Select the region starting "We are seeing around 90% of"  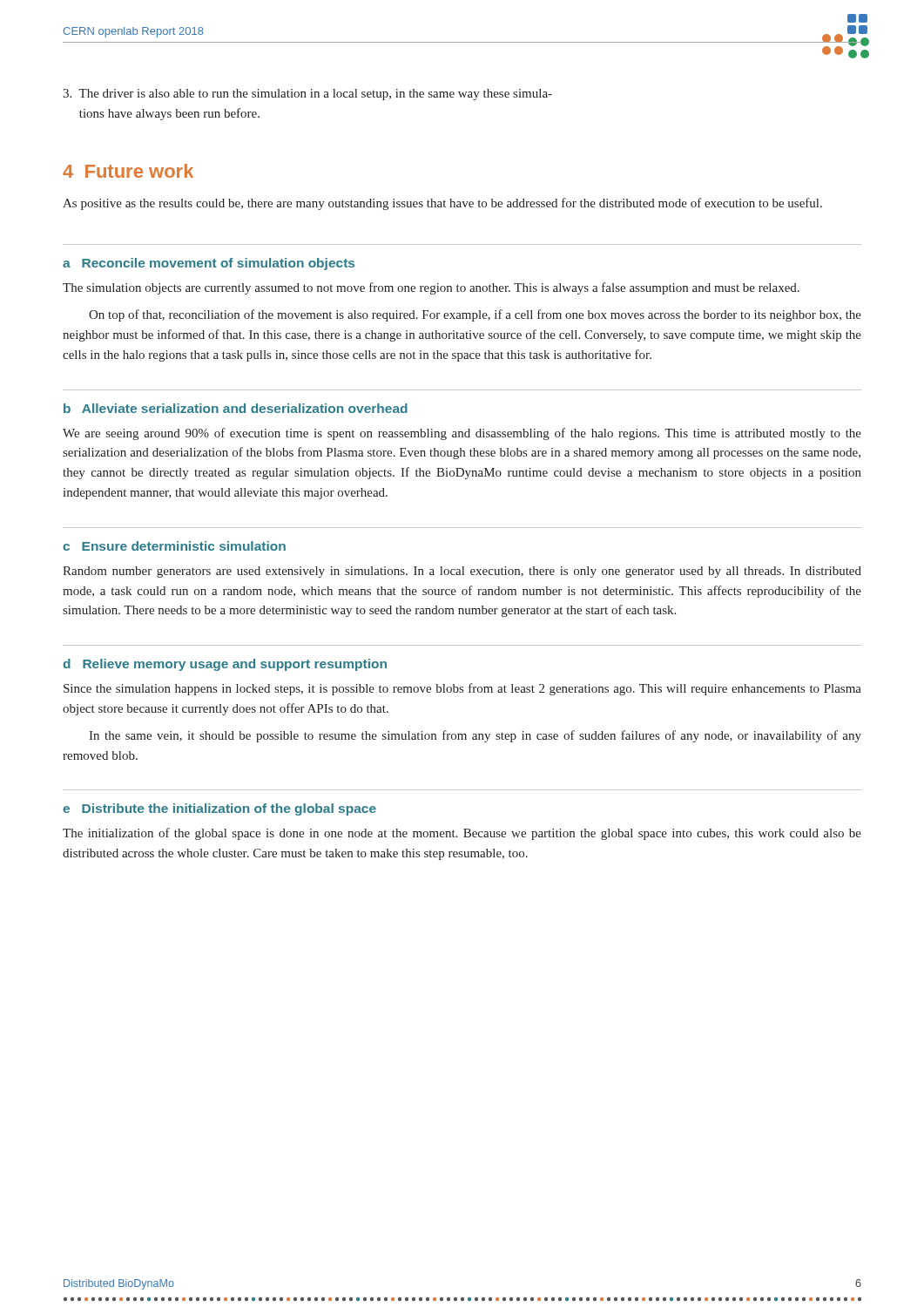point(462,463)
